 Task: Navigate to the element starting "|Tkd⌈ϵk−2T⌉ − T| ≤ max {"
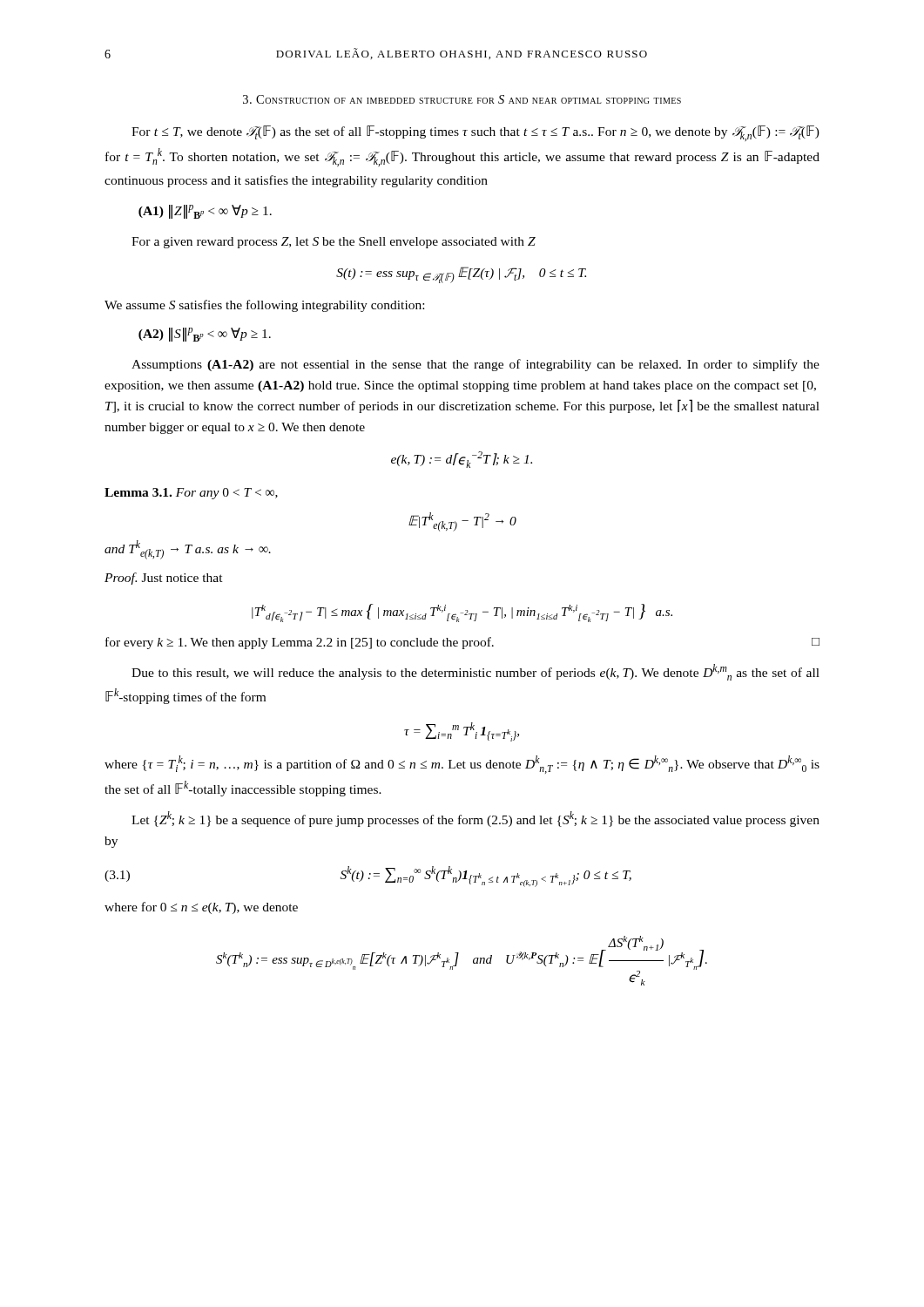pos(462,612)
